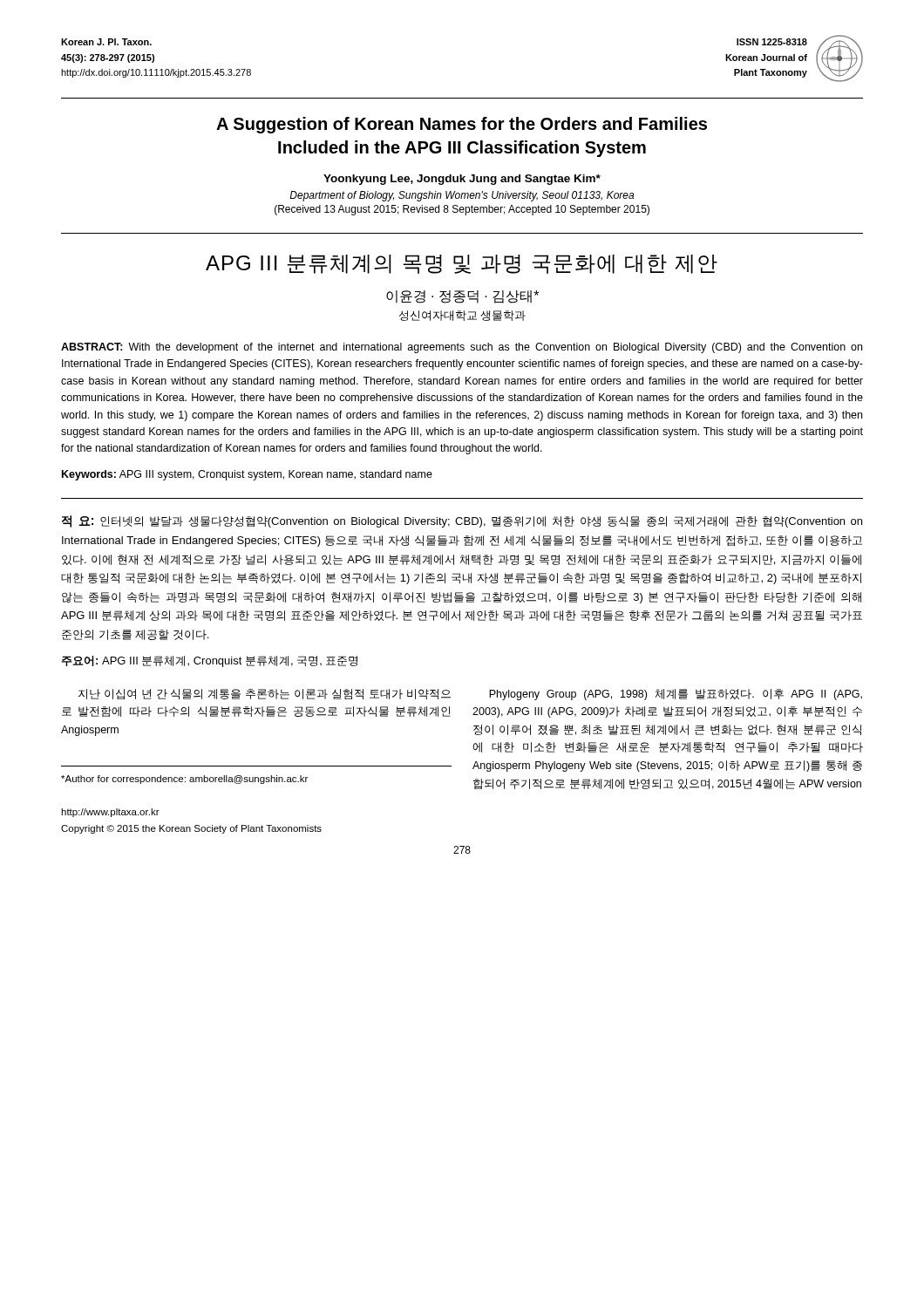
Task: Click the passage that begins "(Received 13 August 2015;"
Action: [x=462, y=209]
